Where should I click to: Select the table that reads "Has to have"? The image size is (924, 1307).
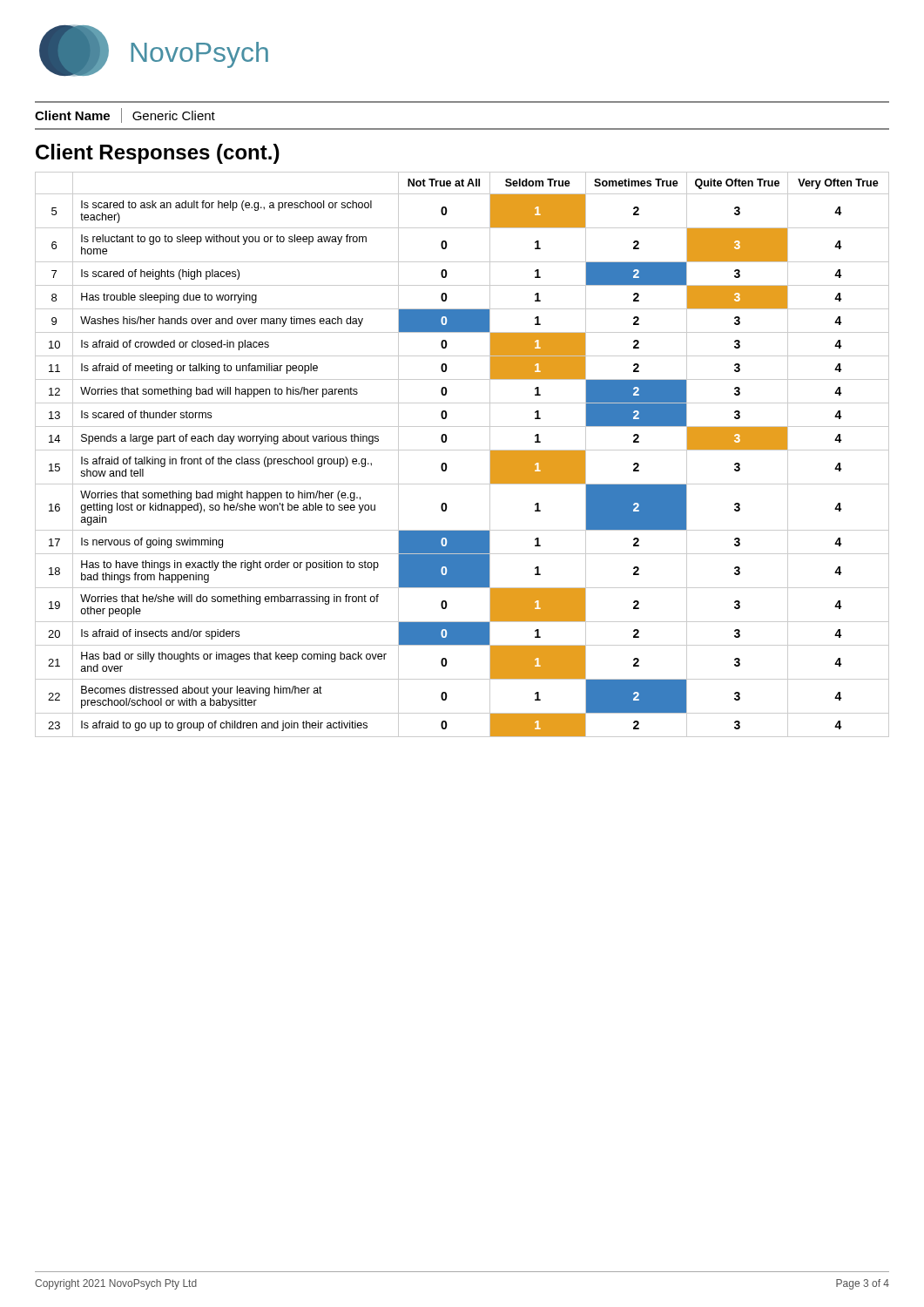(462, 454)
